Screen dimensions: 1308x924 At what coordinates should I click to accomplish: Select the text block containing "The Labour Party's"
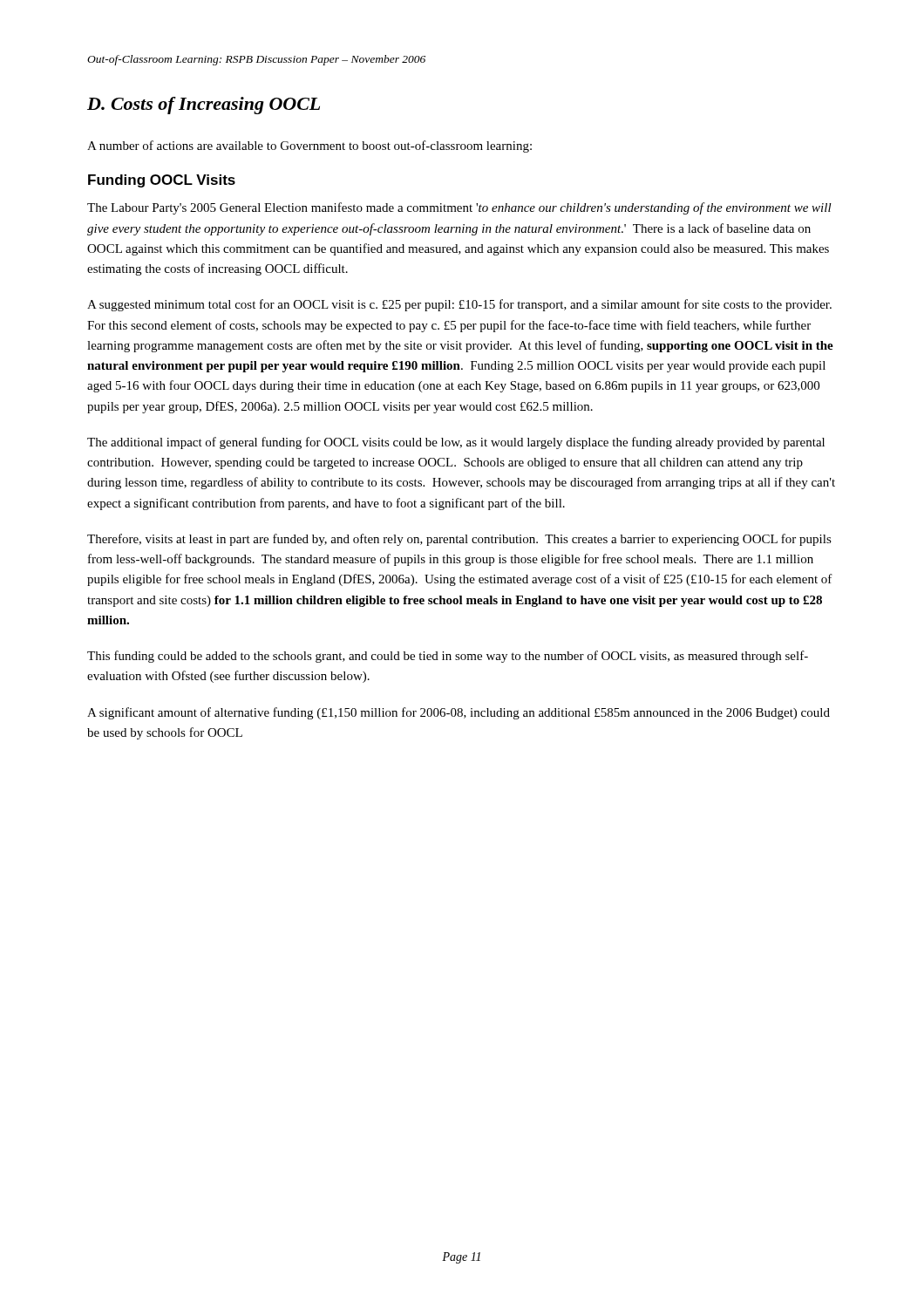pyautogui.click(x=459, y=238)
